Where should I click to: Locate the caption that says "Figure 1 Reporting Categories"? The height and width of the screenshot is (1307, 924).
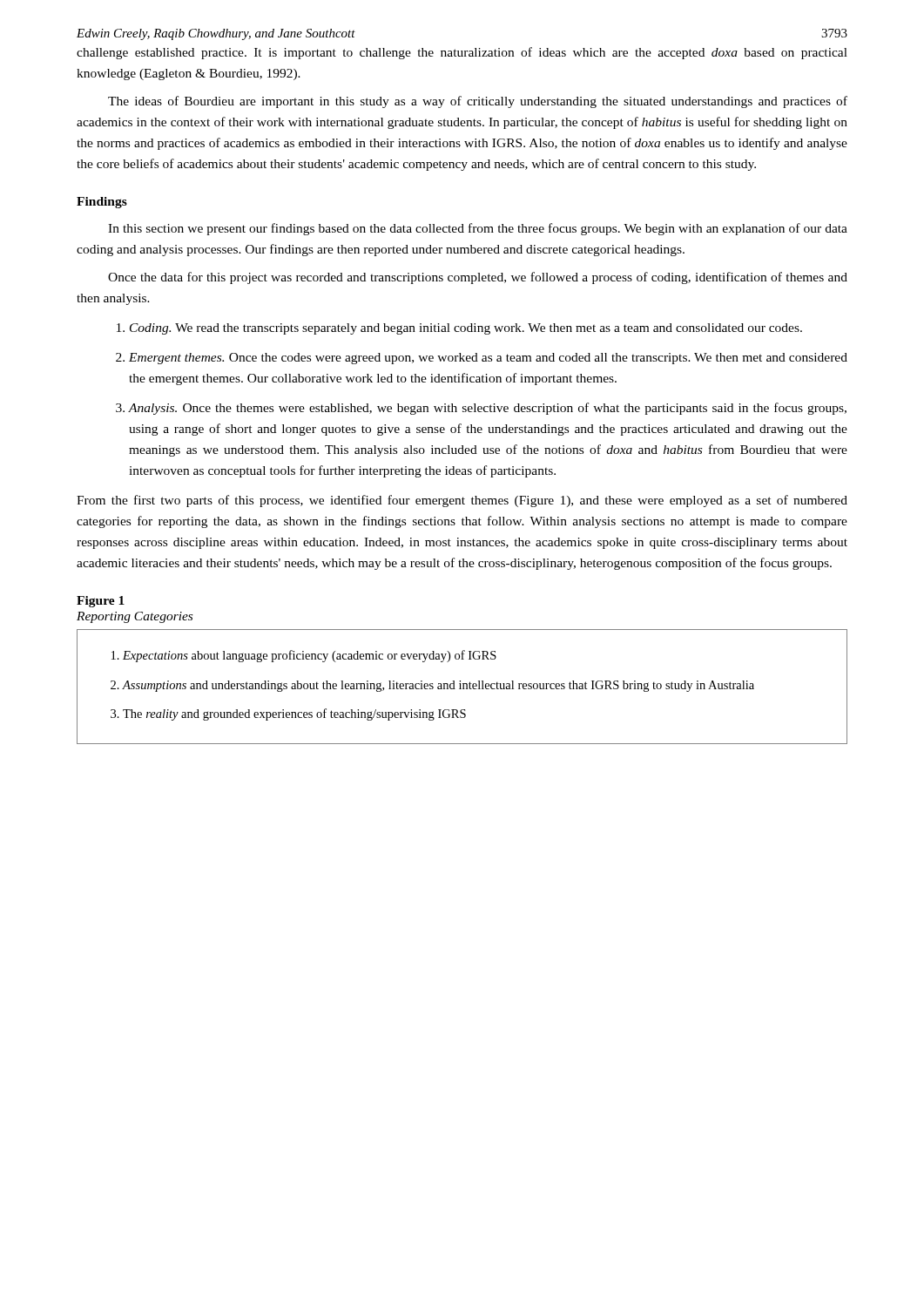click(101, 602)
